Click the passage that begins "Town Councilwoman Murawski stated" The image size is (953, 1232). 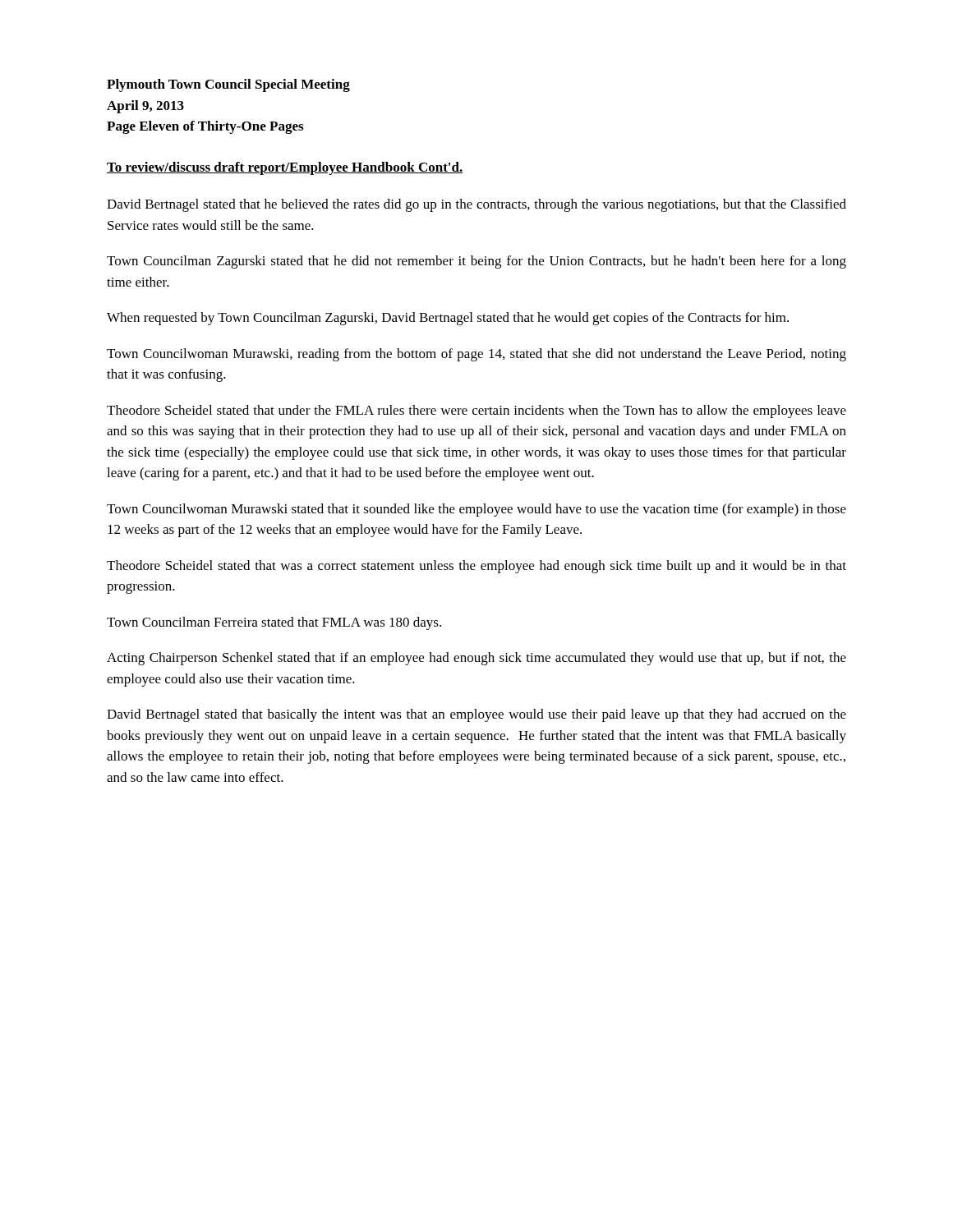click(476, 519)
